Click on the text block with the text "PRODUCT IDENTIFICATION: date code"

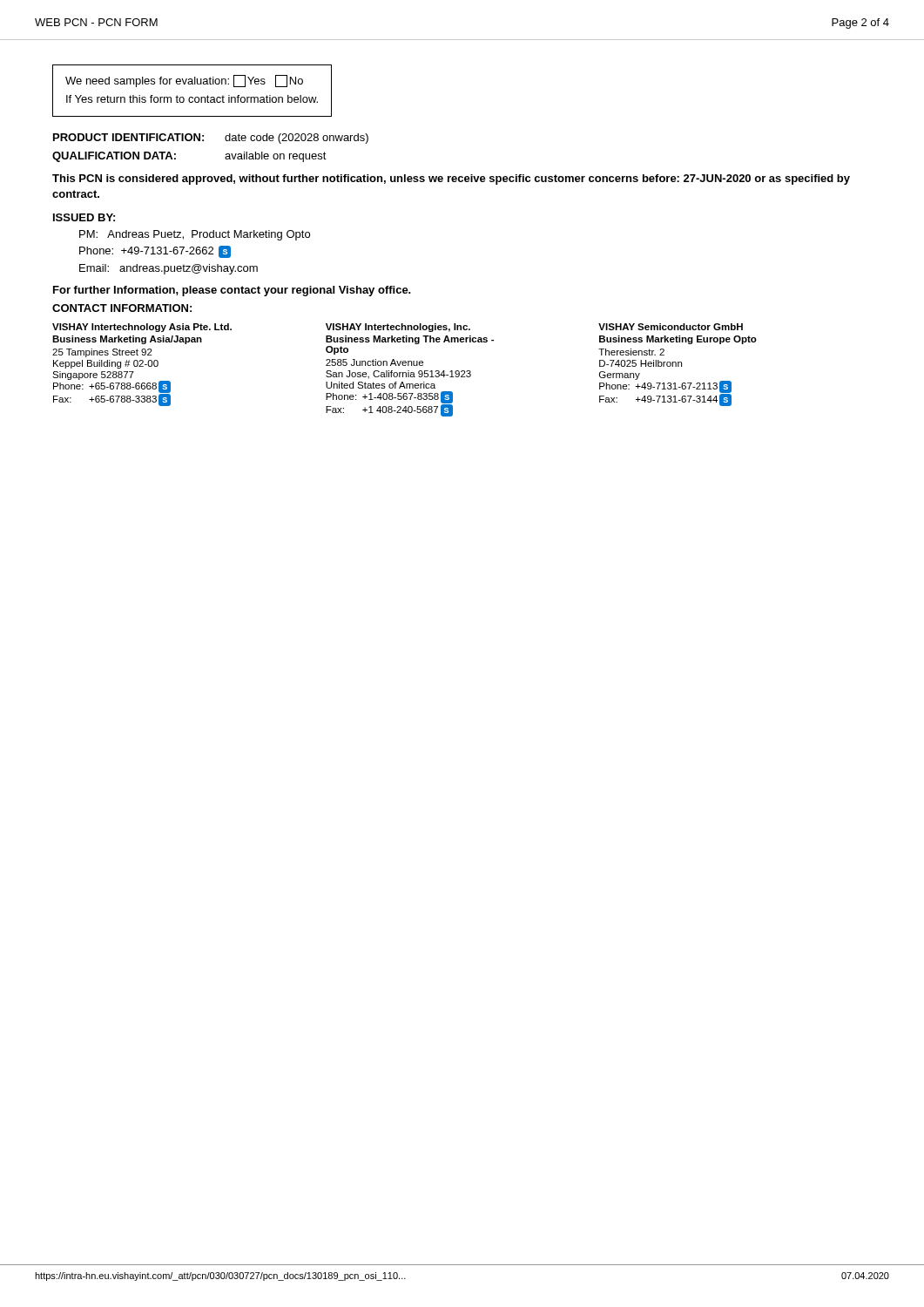211,137
